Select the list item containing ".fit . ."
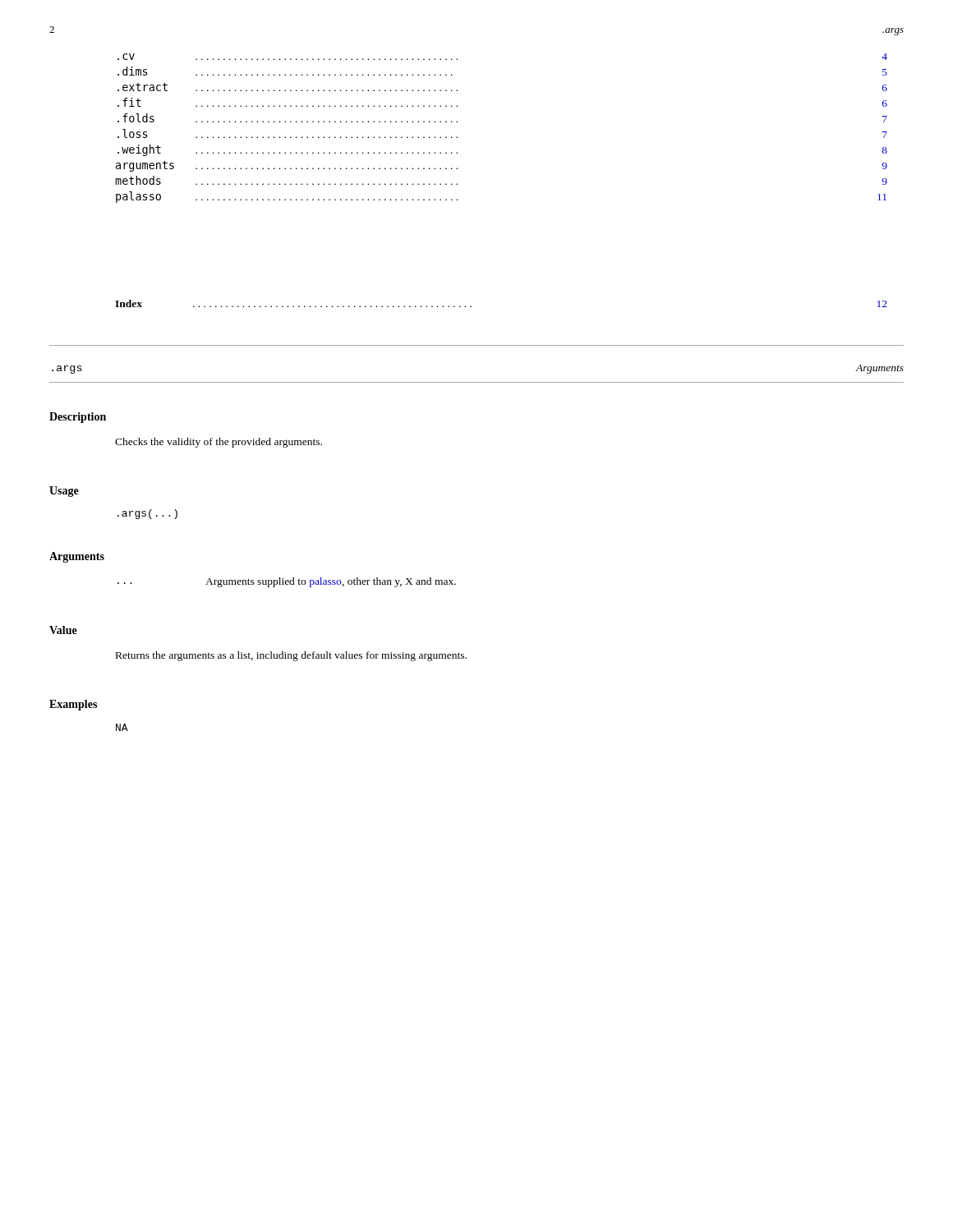 (132, 102)
